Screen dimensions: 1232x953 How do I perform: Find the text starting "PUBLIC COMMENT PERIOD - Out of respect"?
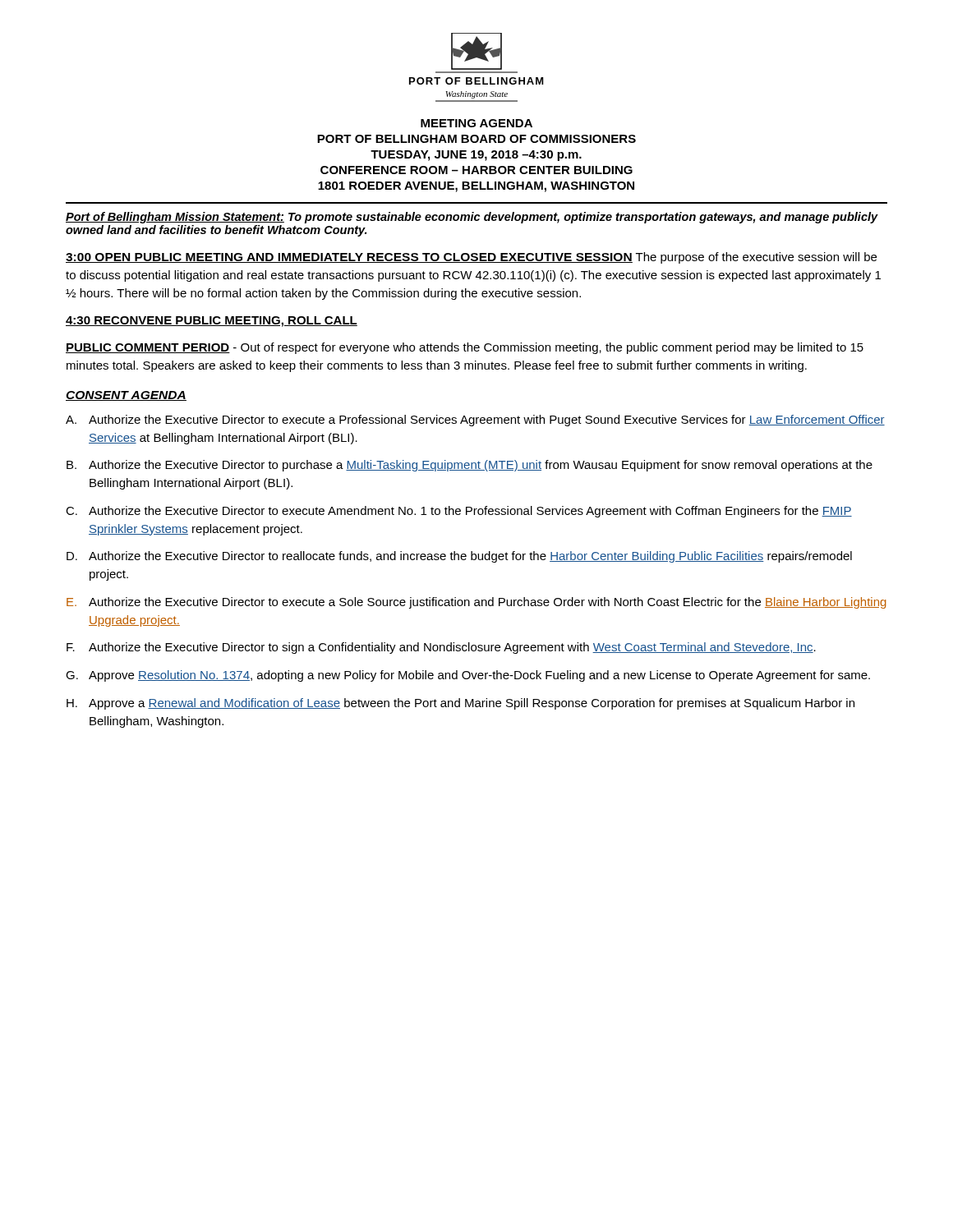(x=465, y=356)
